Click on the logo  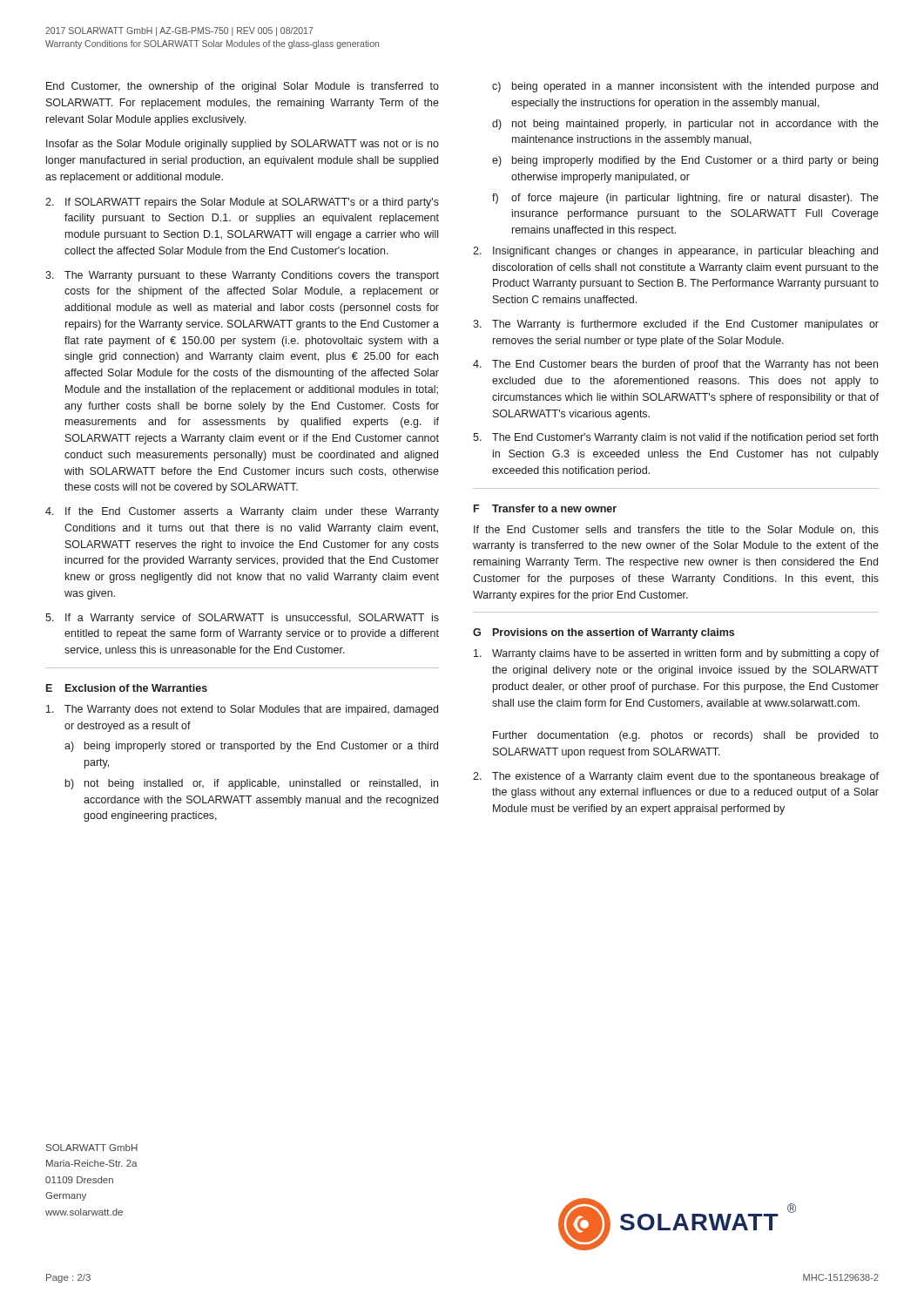pos(676,1224)
